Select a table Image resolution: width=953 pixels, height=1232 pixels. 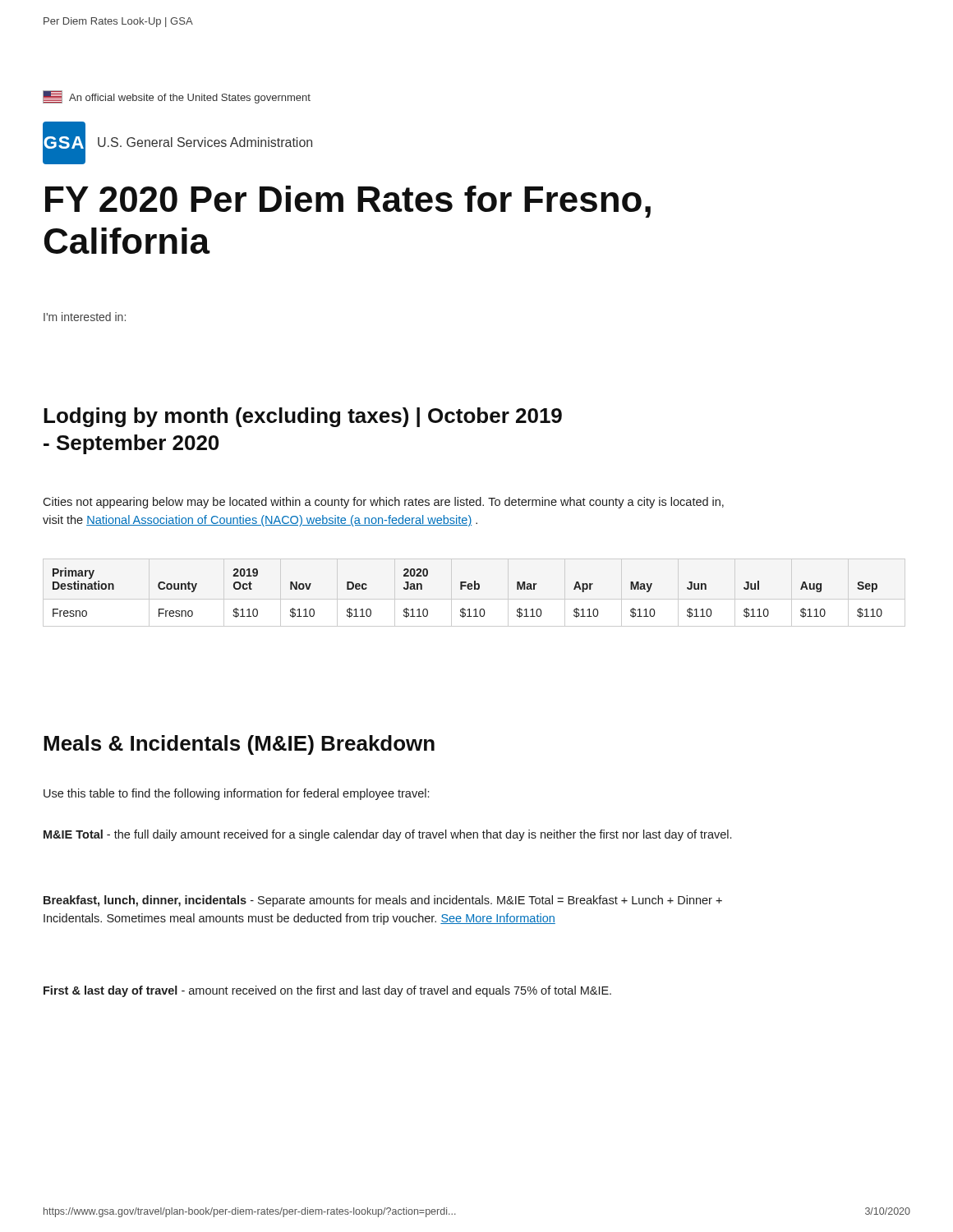point(474,593)
